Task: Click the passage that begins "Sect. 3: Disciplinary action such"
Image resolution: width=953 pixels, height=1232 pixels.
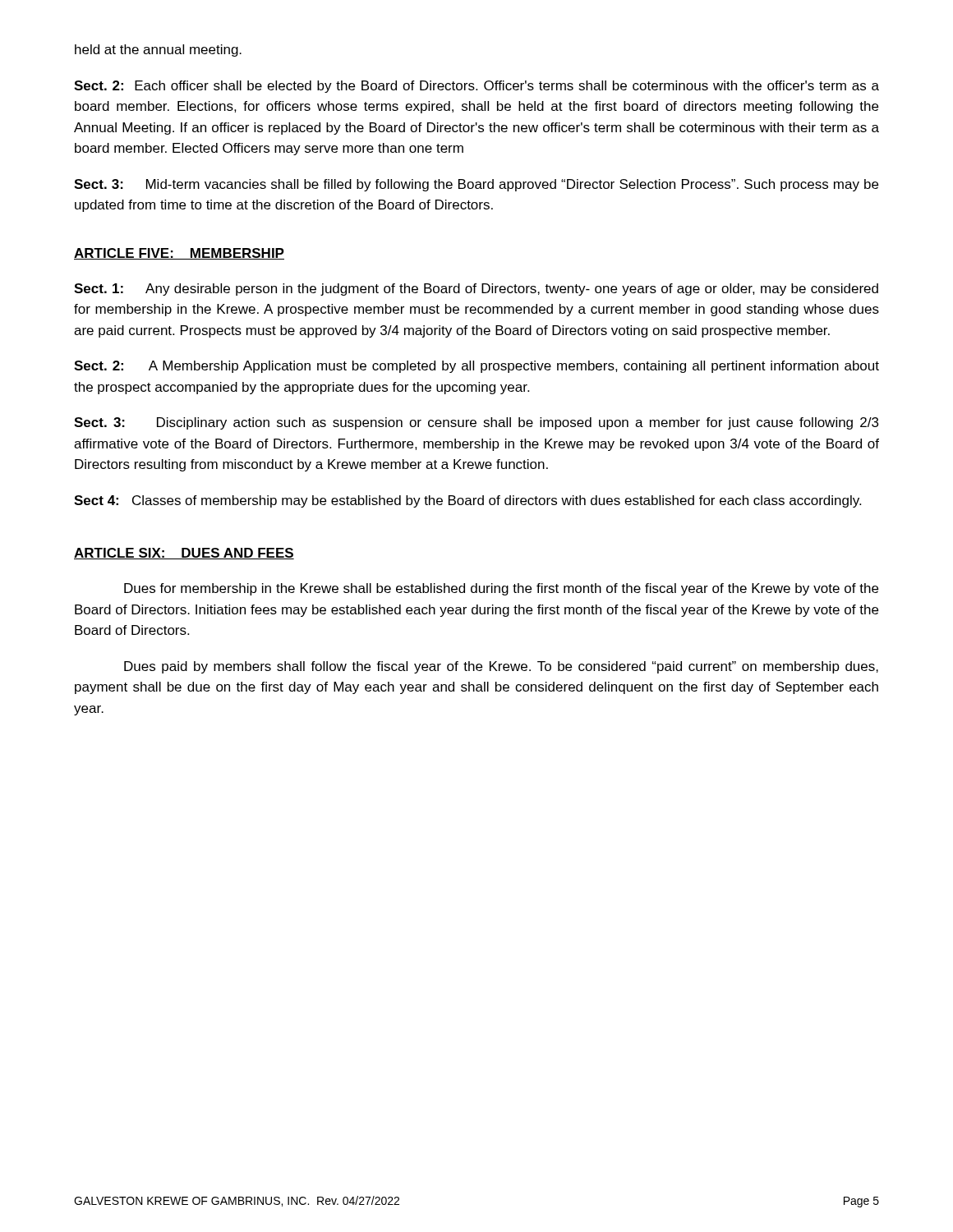Action: pyautogui.click(x=476, y=444)
